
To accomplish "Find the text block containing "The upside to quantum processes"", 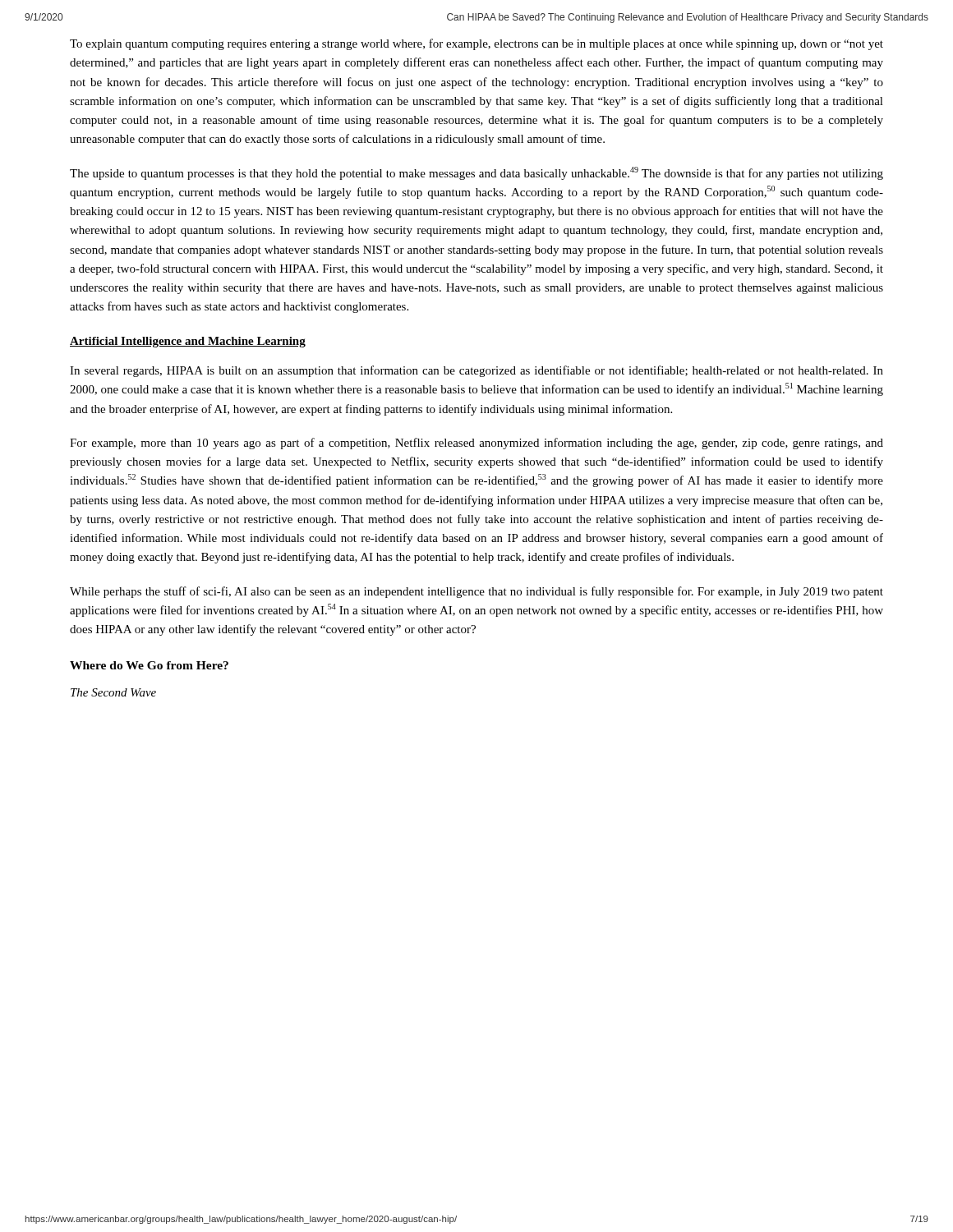I will pyautogui.click(x=476, y=239).
